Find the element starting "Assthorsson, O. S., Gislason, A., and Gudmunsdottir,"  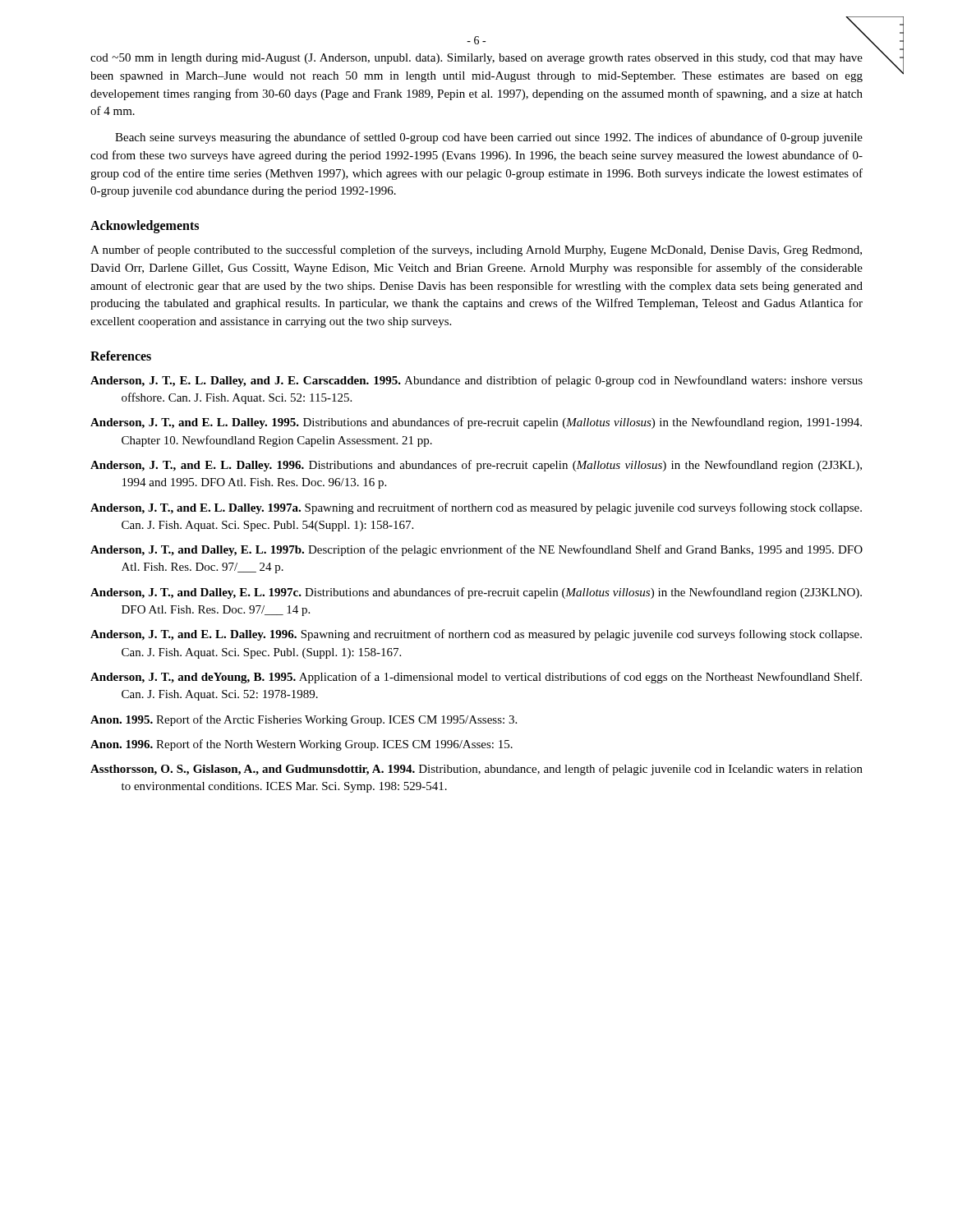476,778
